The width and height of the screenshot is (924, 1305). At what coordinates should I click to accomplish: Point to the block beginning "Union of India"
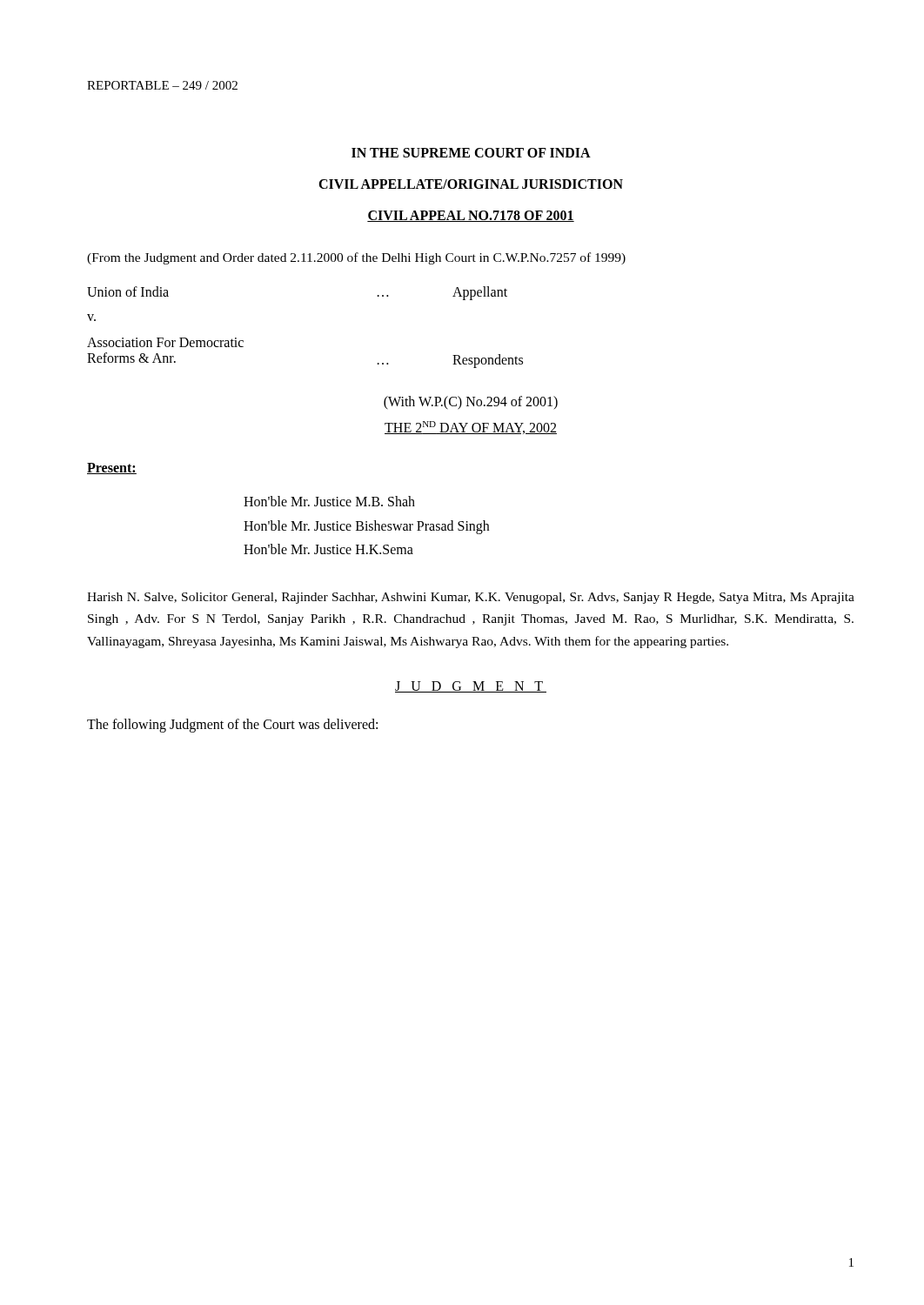point(471,292)
